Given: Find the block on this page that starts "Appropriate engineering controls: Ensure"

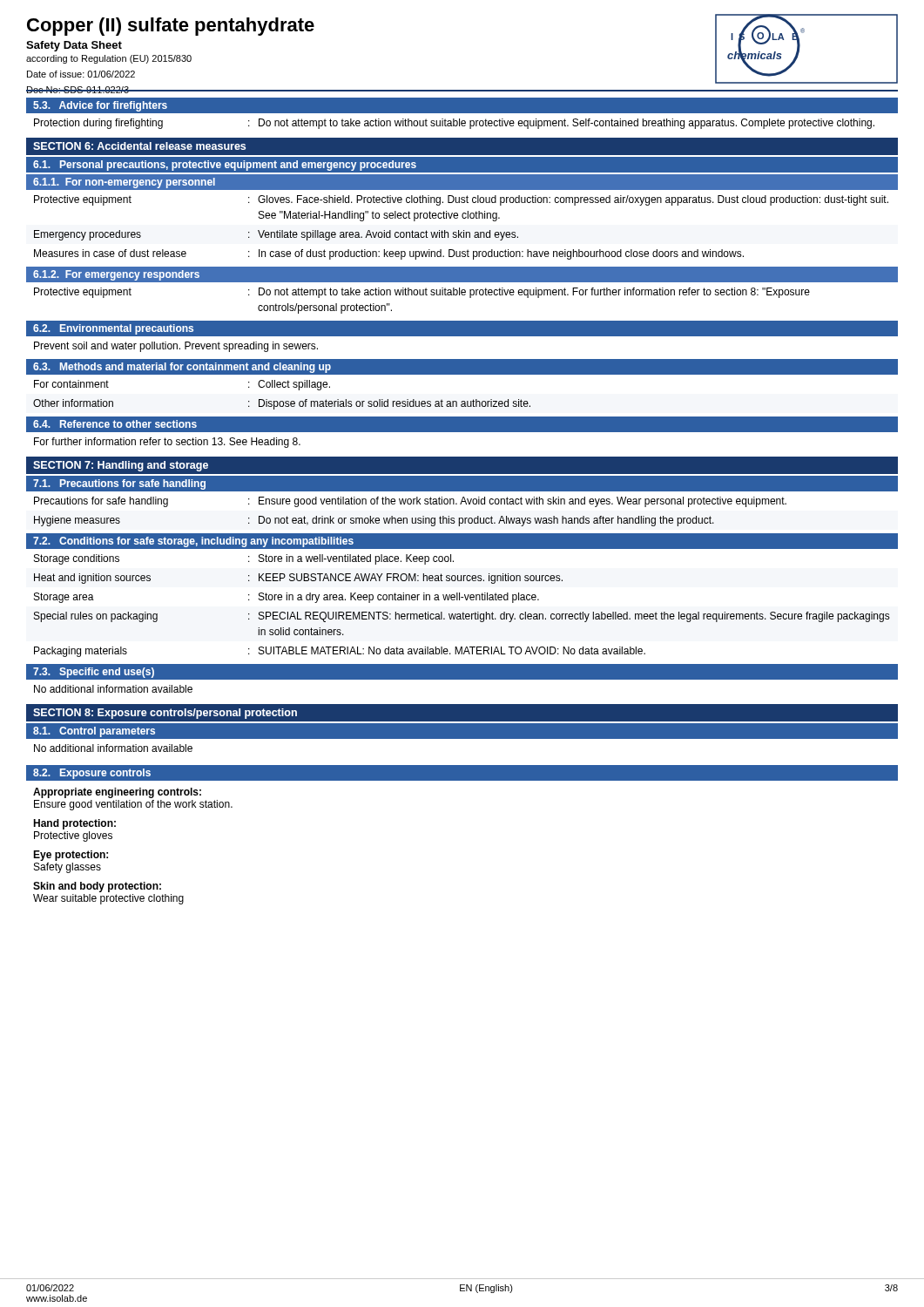Looking at the screenshot, I should coord(133,798).
